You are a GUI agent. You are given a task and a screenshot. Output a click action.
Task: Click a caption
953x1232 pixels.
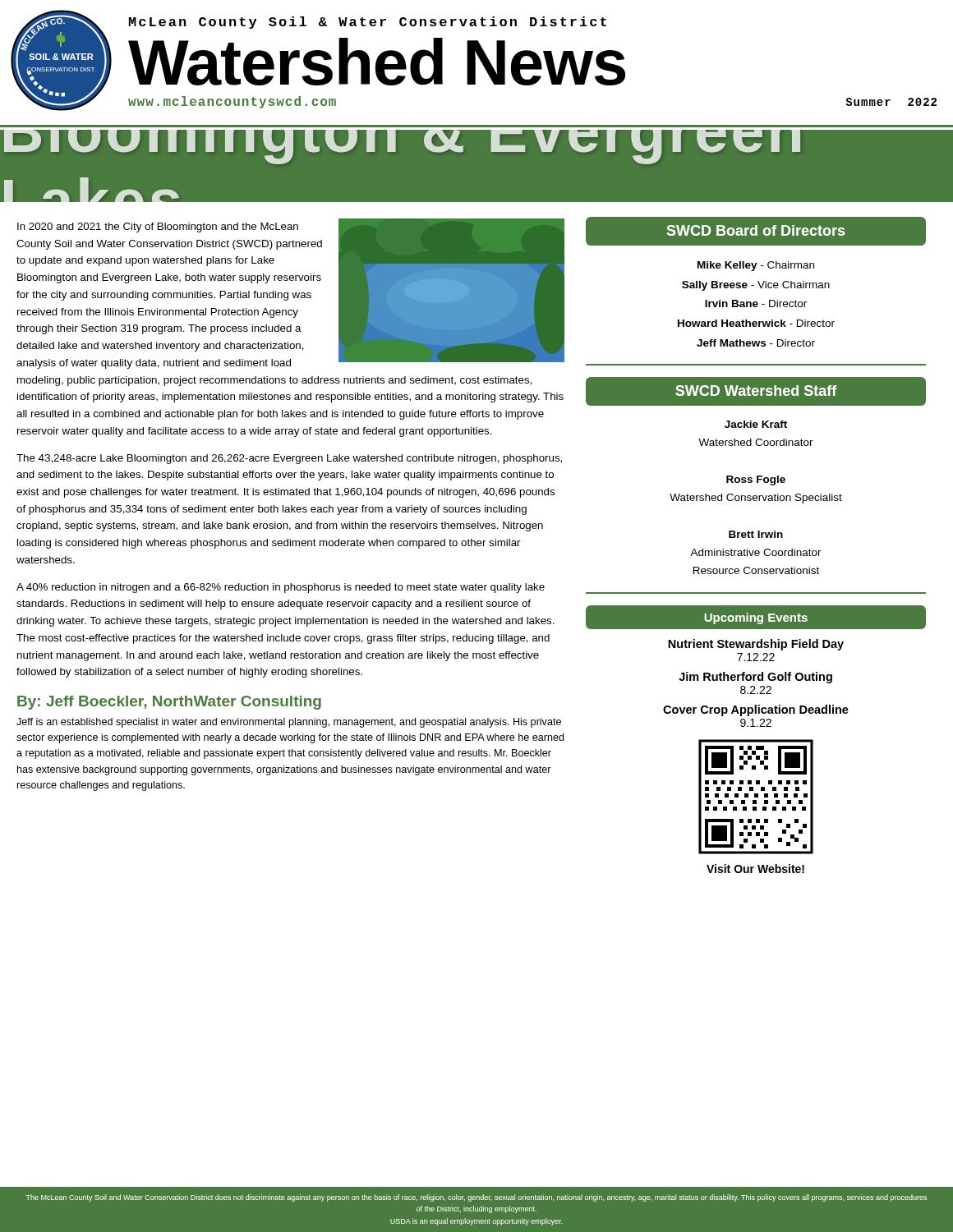point(756,869)
